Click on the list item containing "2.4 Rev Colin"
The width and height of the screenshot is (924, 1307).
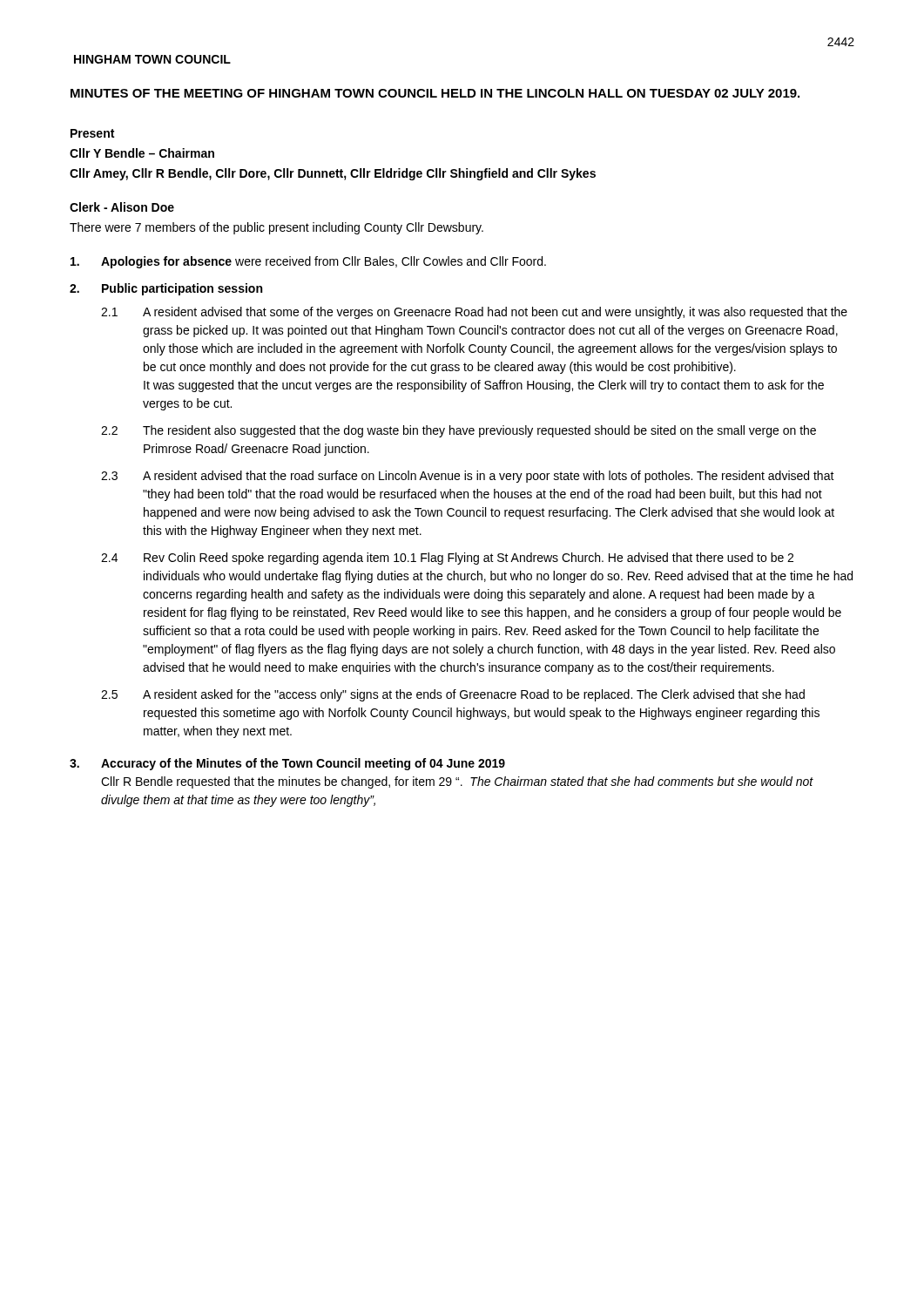tap(478, 613)
